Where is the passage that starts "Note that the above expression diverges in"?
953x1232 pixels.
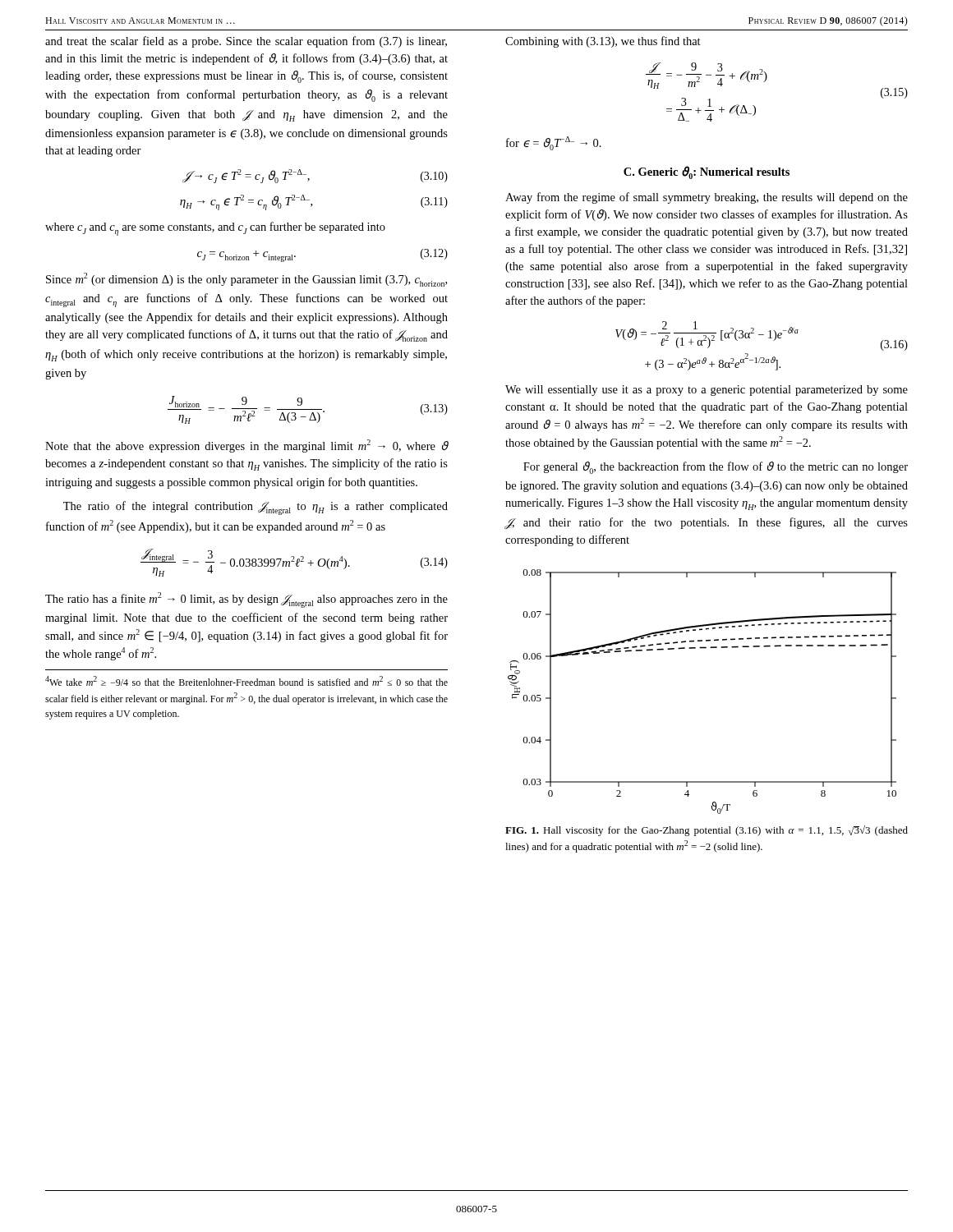(246, 486)
